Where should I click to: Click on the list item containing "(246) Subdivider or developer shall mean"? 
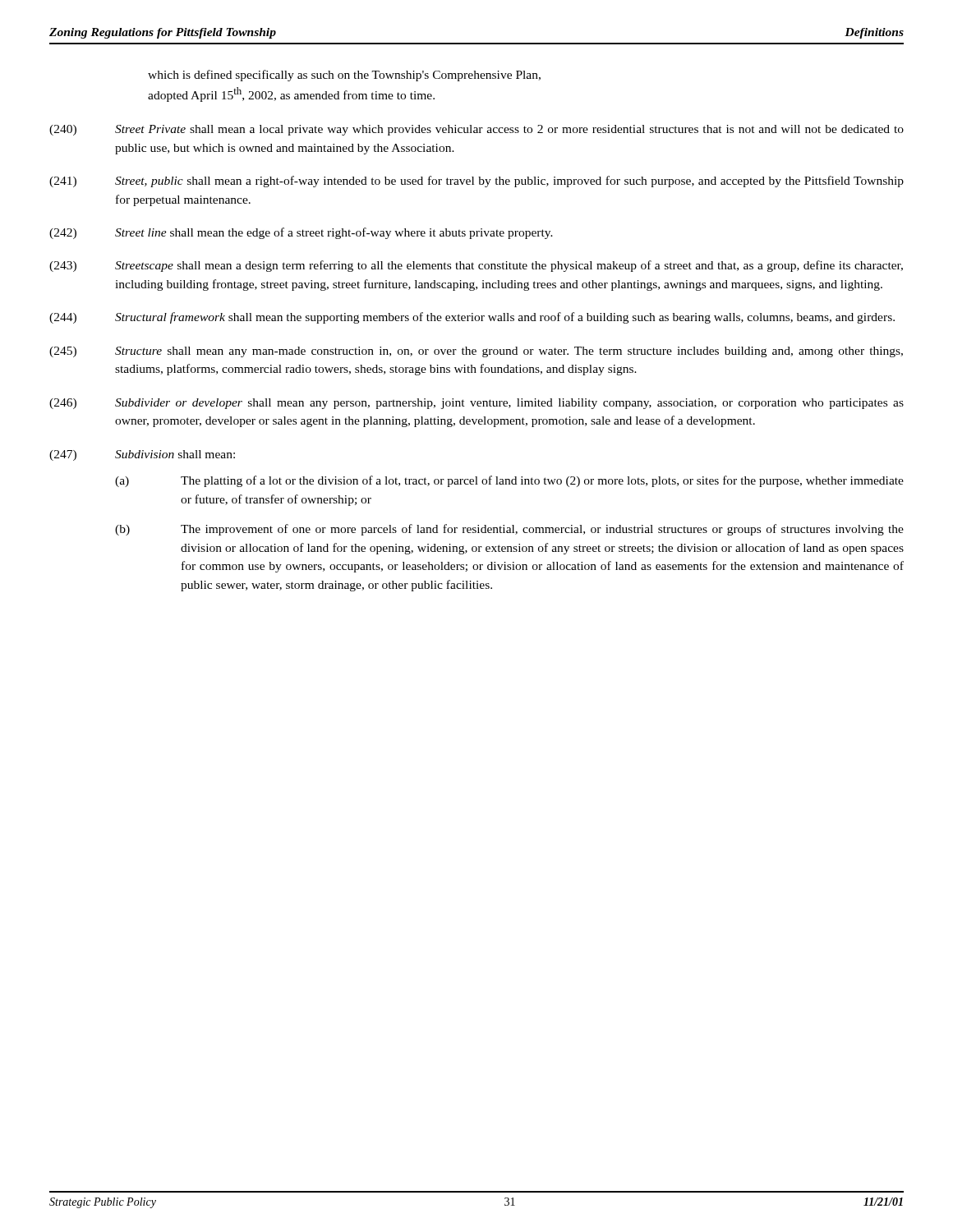476,412
